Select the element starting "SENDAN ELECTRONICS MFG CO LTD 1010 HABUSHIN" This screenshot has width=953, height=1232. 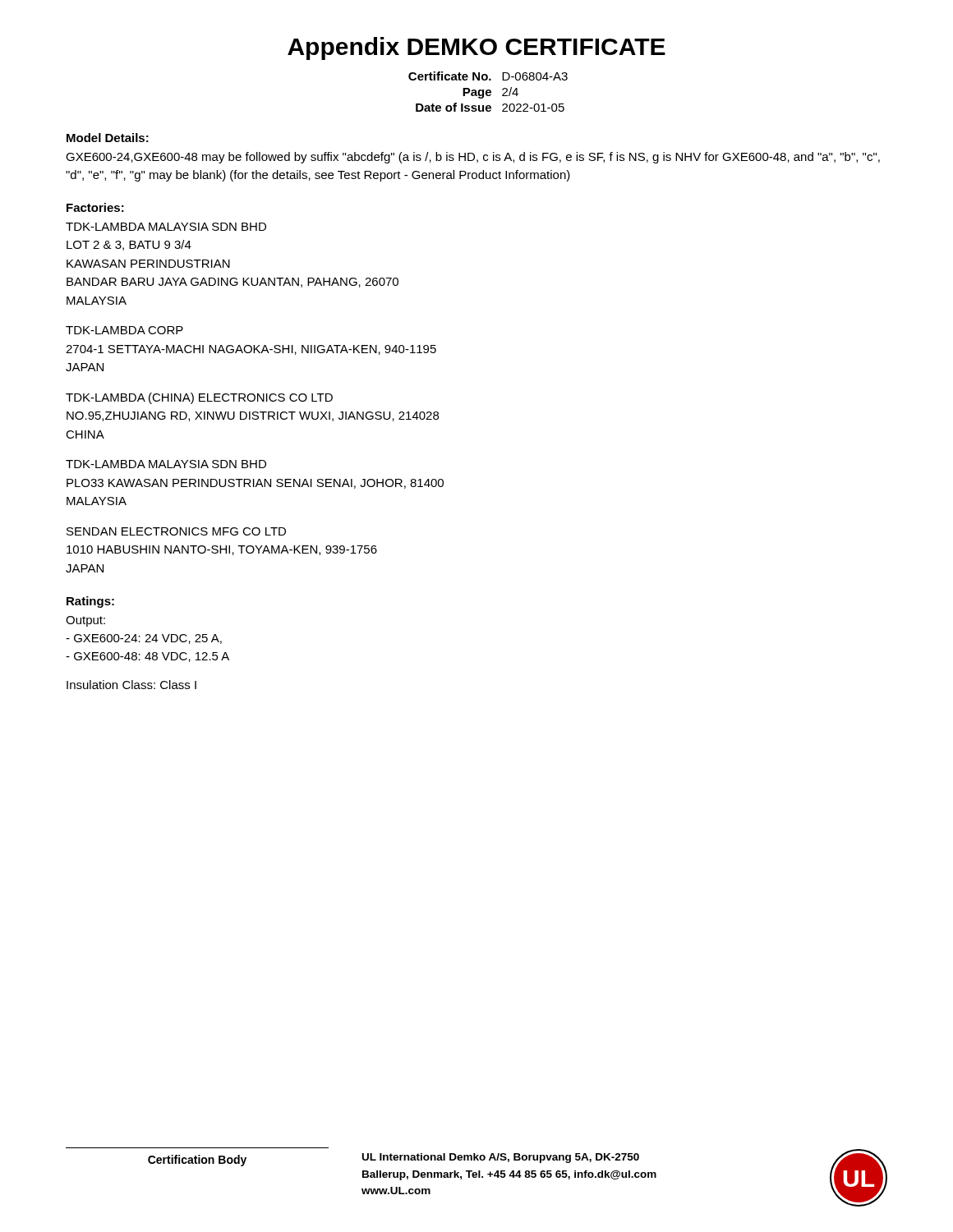click(x=176, y=531)
